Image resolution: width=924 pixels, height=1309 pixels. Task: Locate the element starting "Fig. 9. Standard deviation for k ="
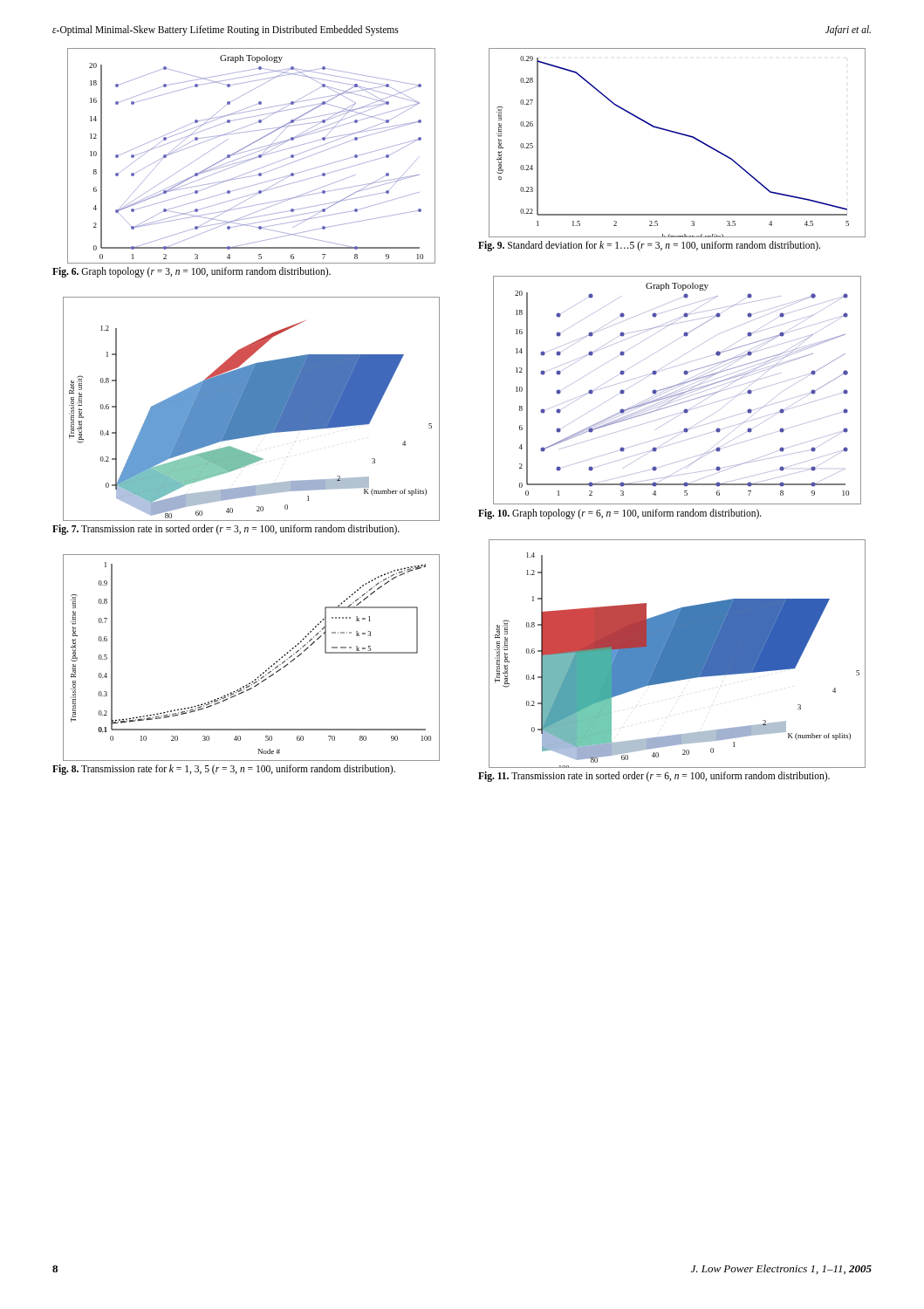pyautogui.click(x=650, y=245)
